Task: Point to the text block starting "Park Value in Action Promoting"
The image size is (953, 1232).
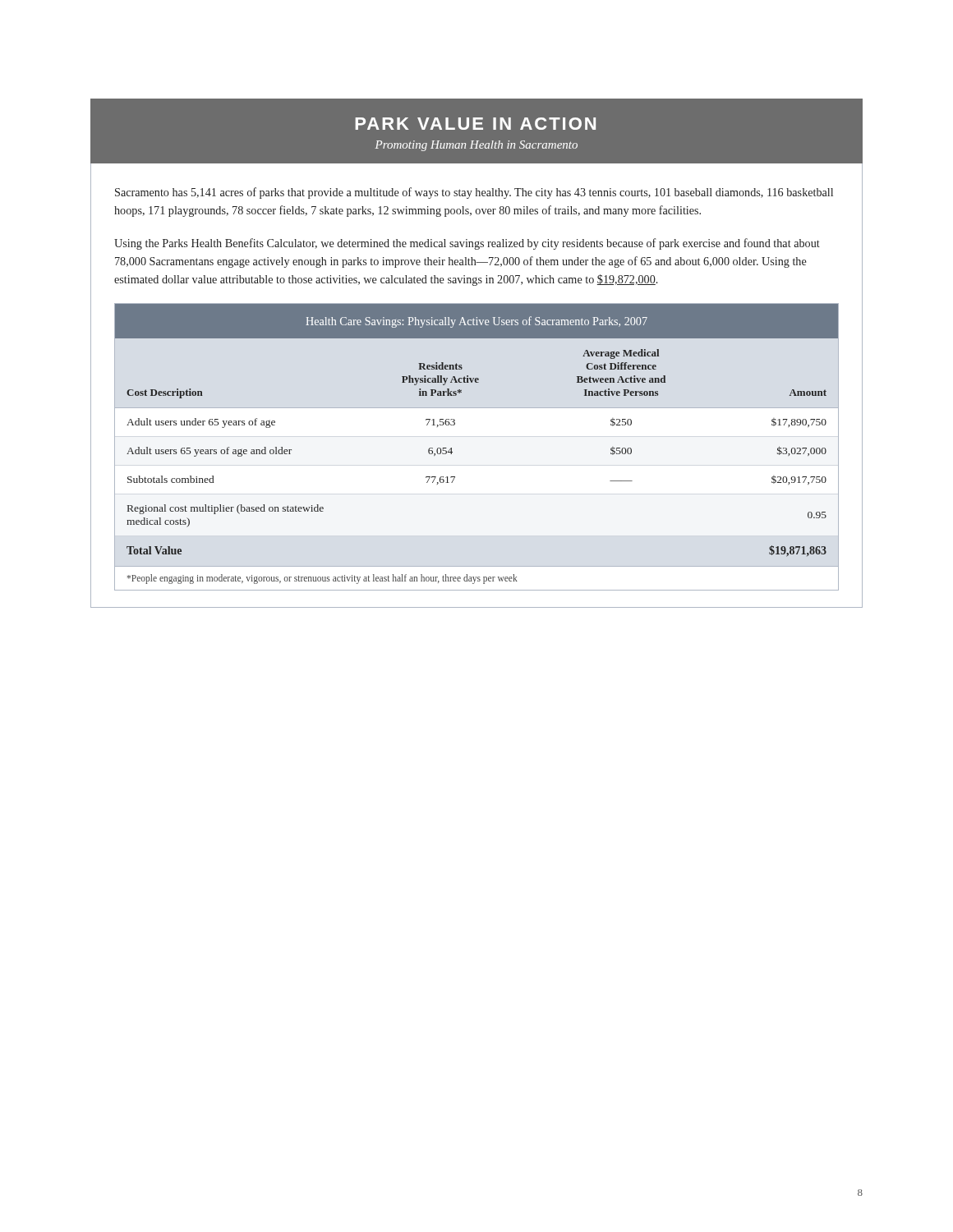Action: point(476,131)
